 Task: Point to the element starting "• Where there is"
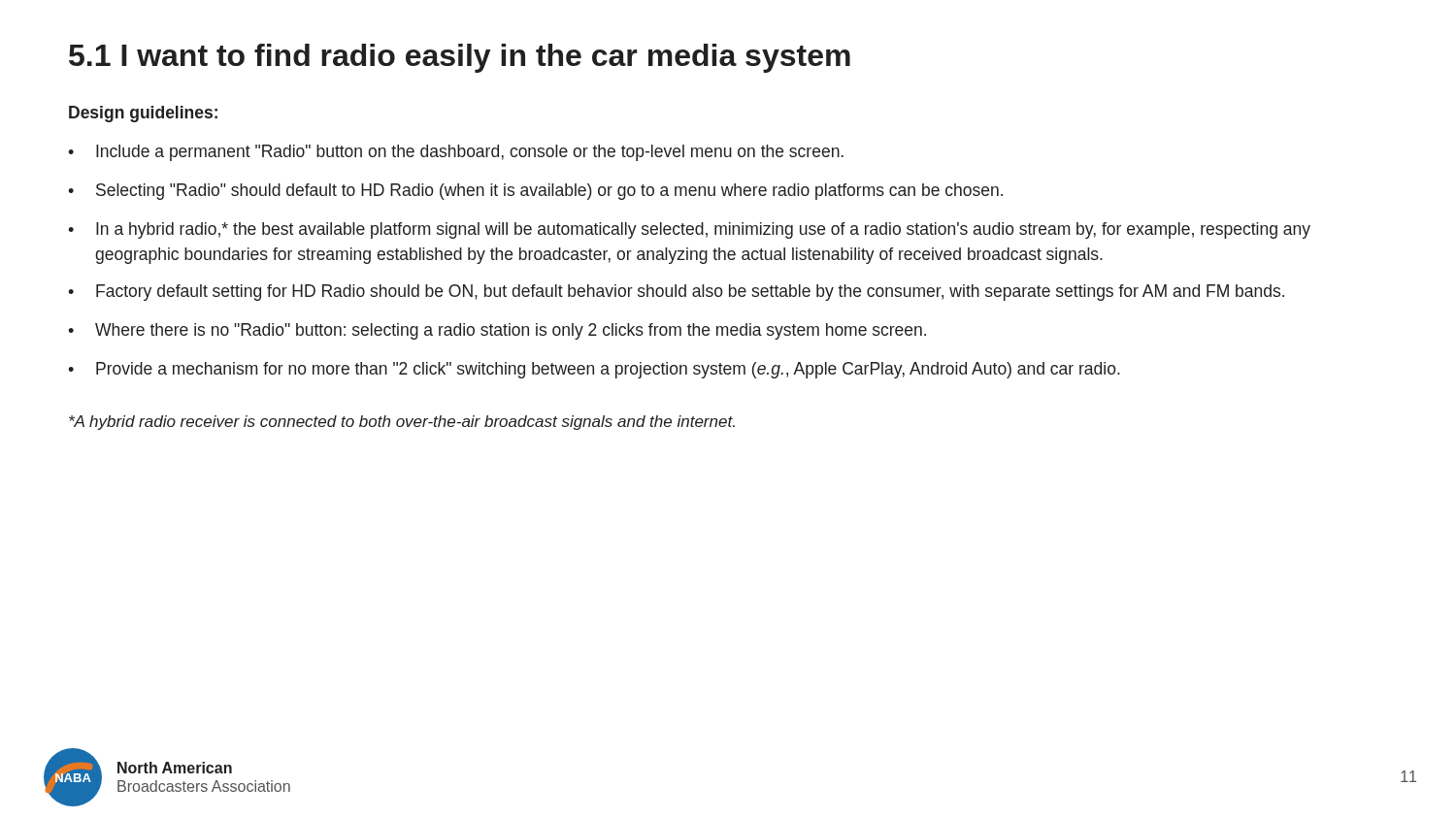pyautogui.click(x=728, y=331)
